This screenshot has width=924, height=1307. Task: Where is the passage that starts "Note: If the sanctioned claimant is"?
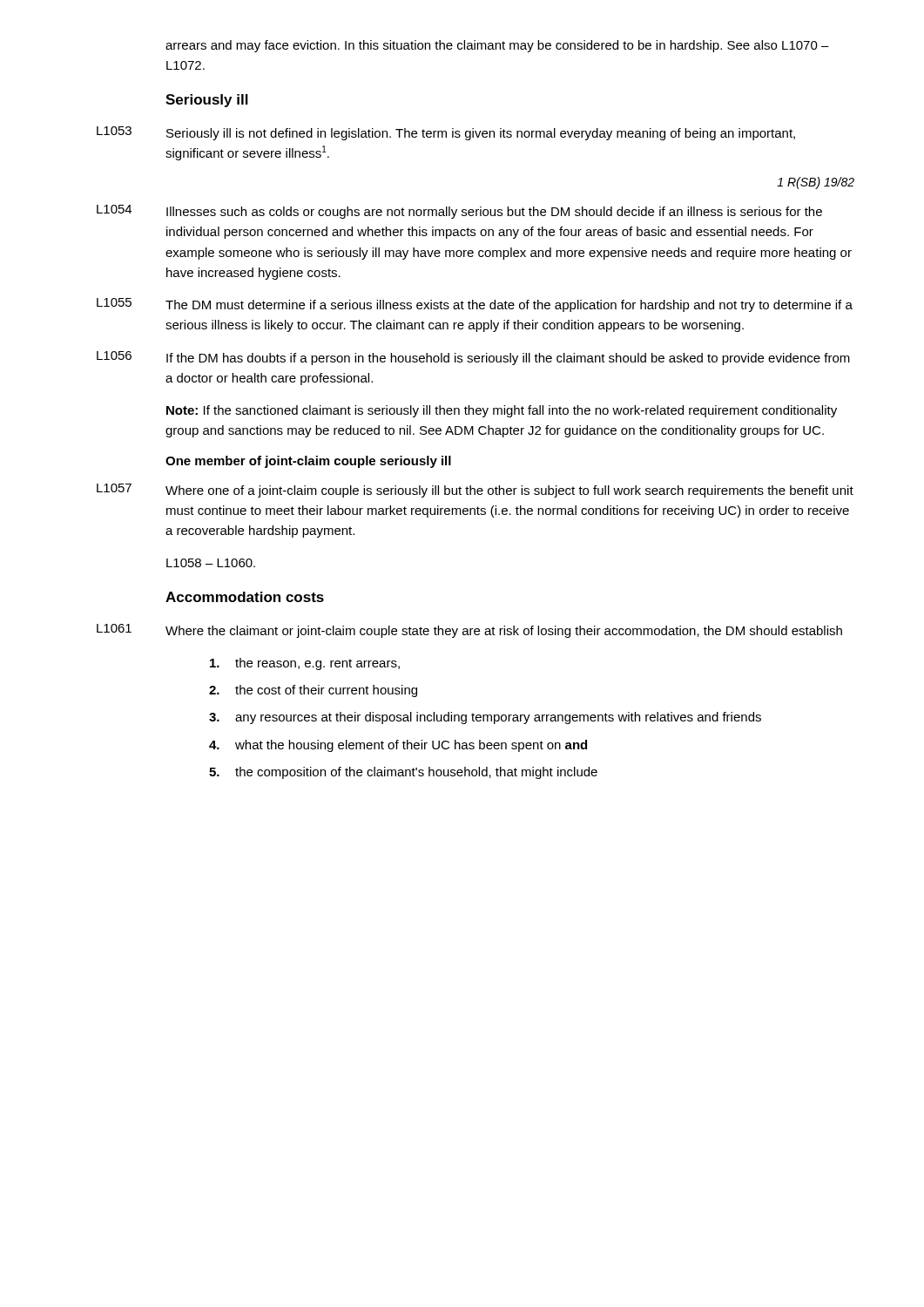pos(510,420)
